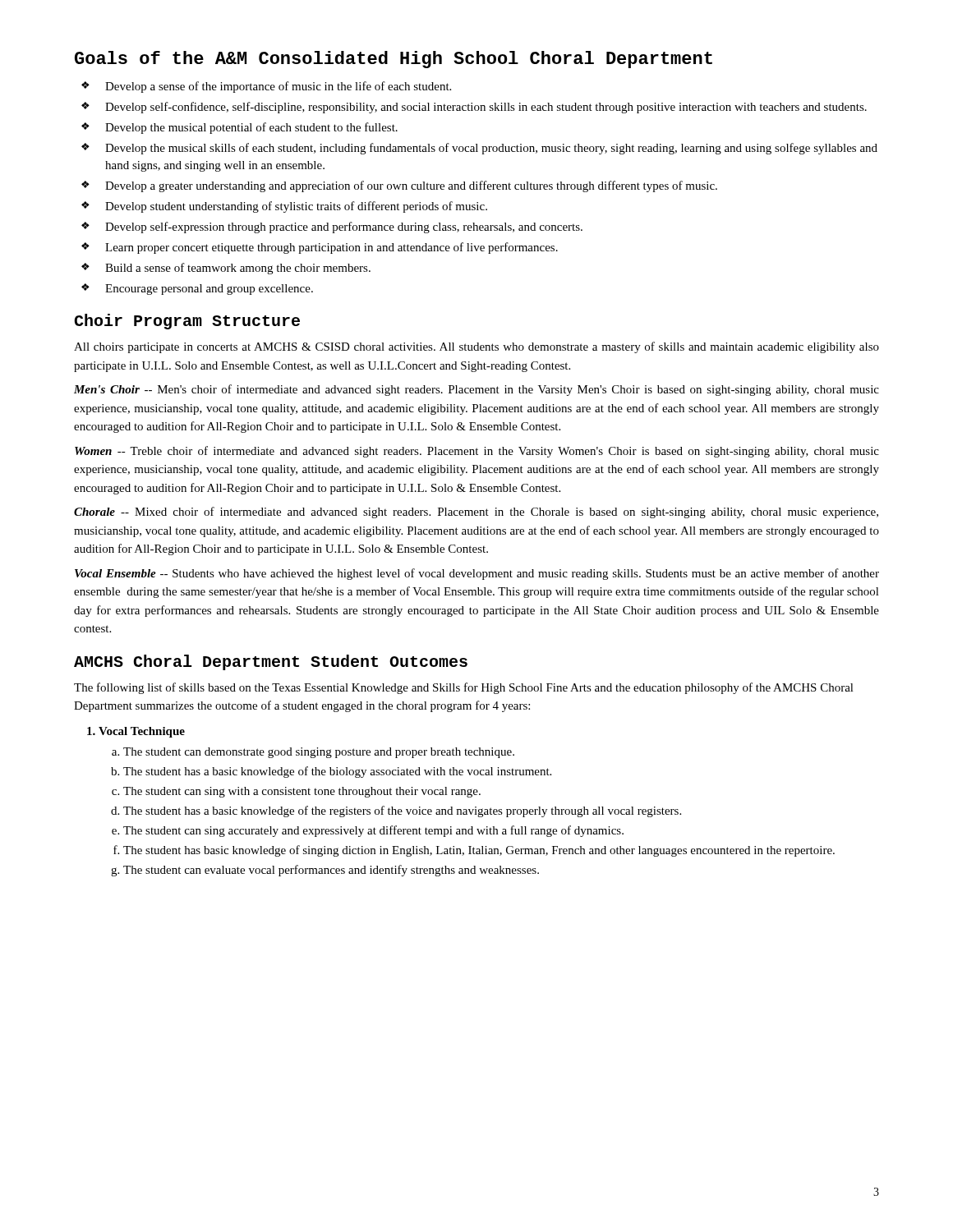Find the element starting "The student can evaluate vocal performances"
This screenshot has width=953, height=1232.
coord(331,870)
